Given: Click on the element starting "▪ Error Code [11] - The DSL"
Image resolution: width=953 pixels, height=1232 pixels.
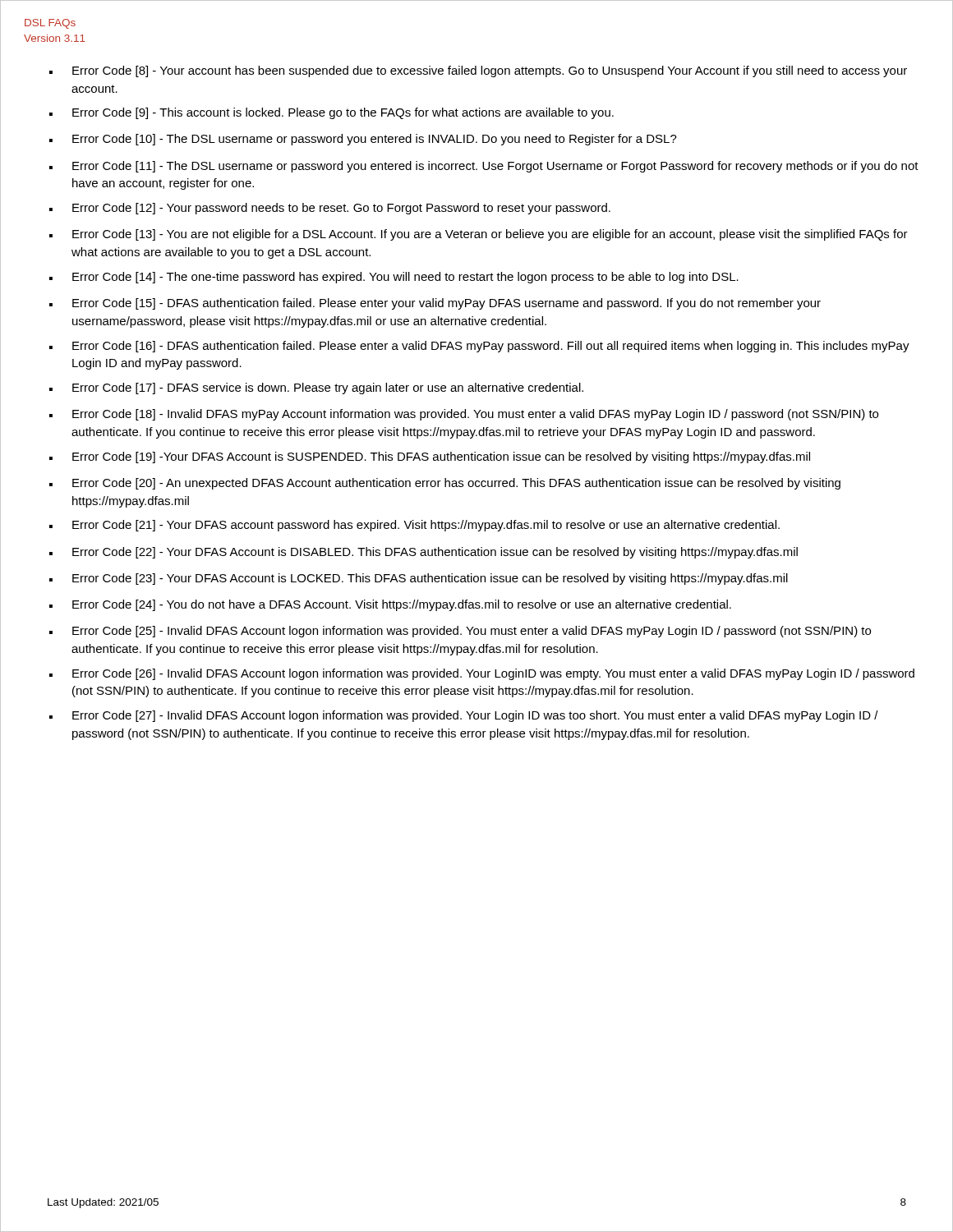Looking at the screenshot, I should (489, 174).
